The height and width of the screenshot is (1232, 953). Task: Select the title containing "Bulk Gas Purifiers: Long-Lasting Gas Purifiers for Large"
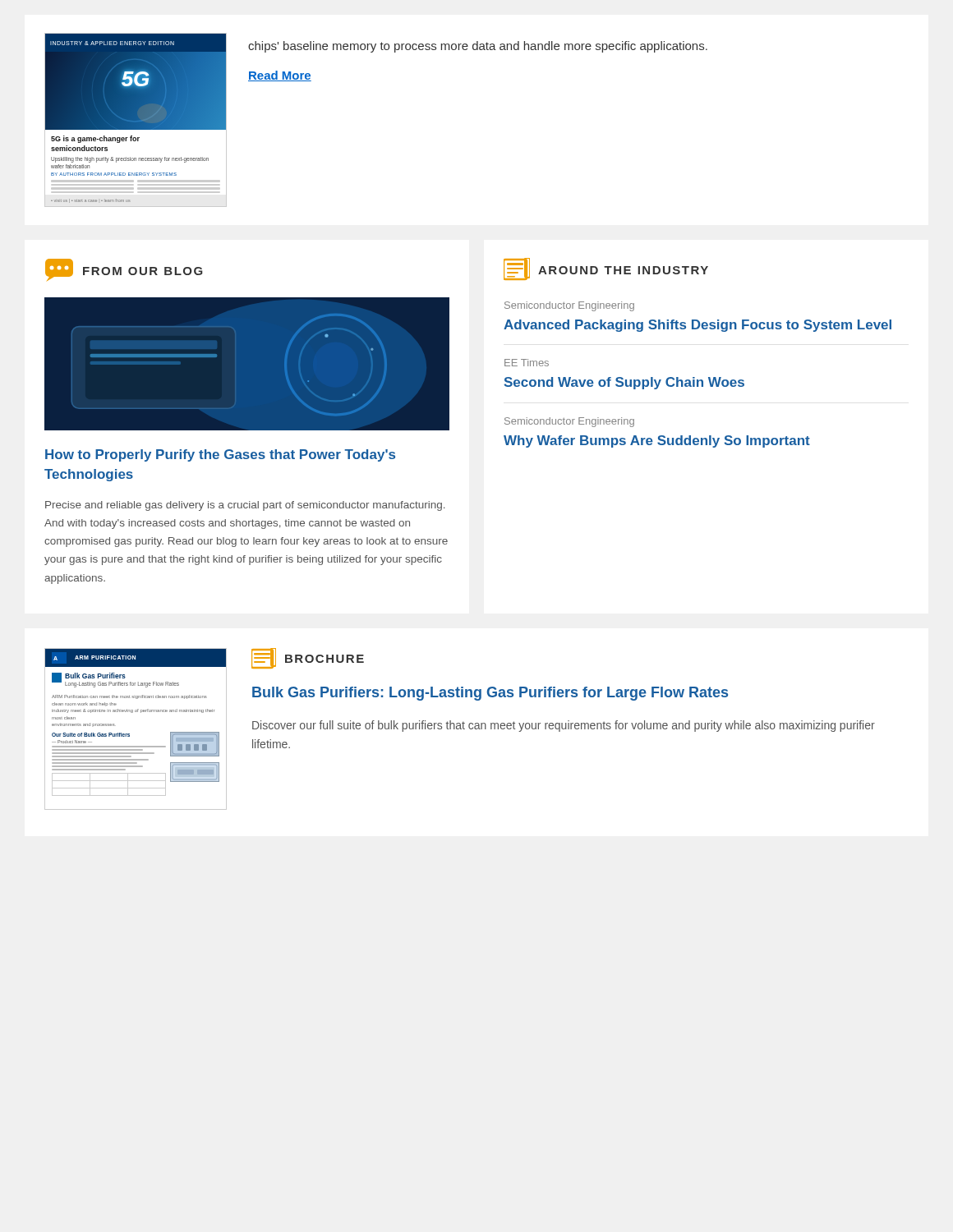tap(490, 692)
